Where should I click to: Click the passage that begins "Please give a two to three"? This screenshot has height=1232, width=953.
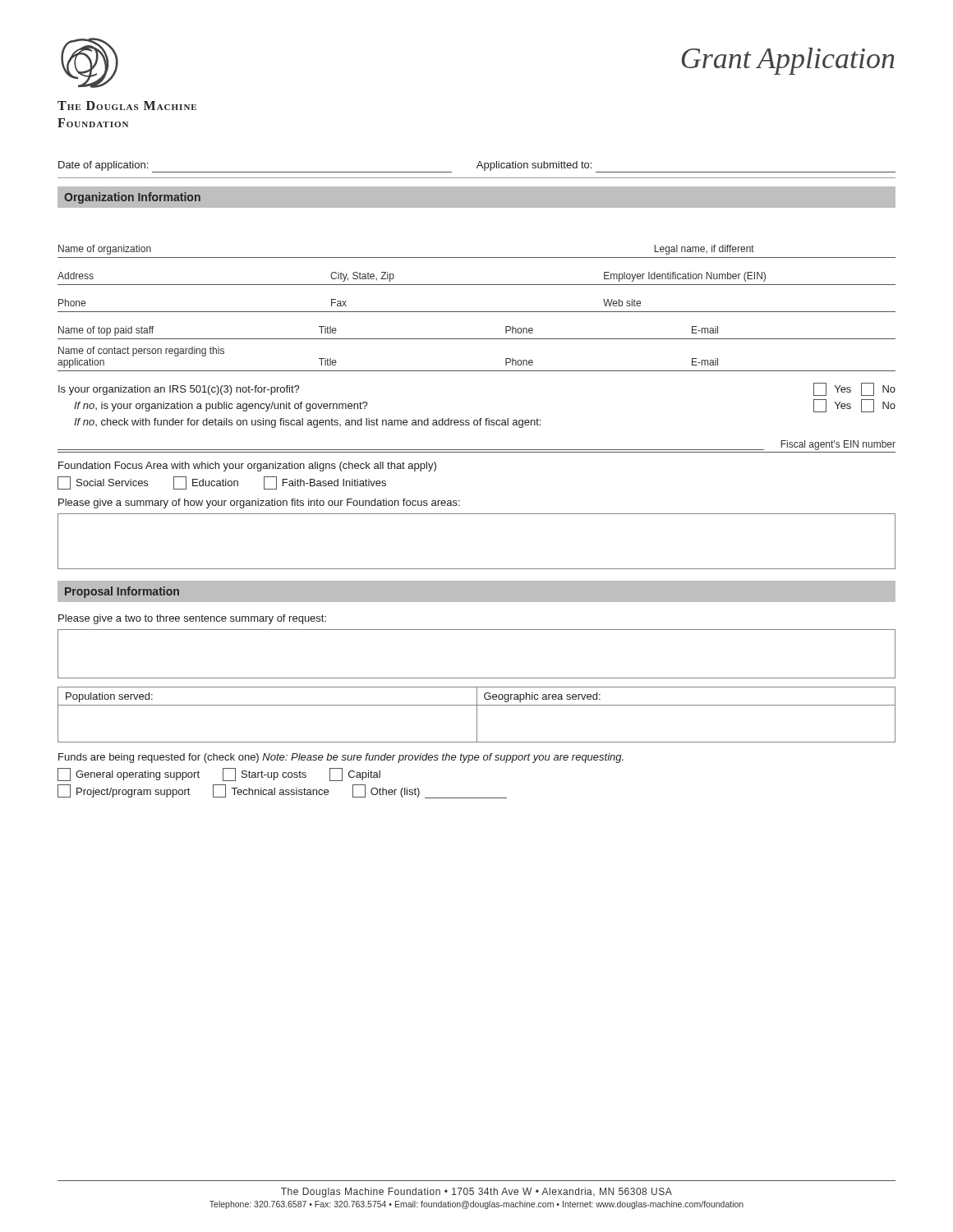pos(192,618)
